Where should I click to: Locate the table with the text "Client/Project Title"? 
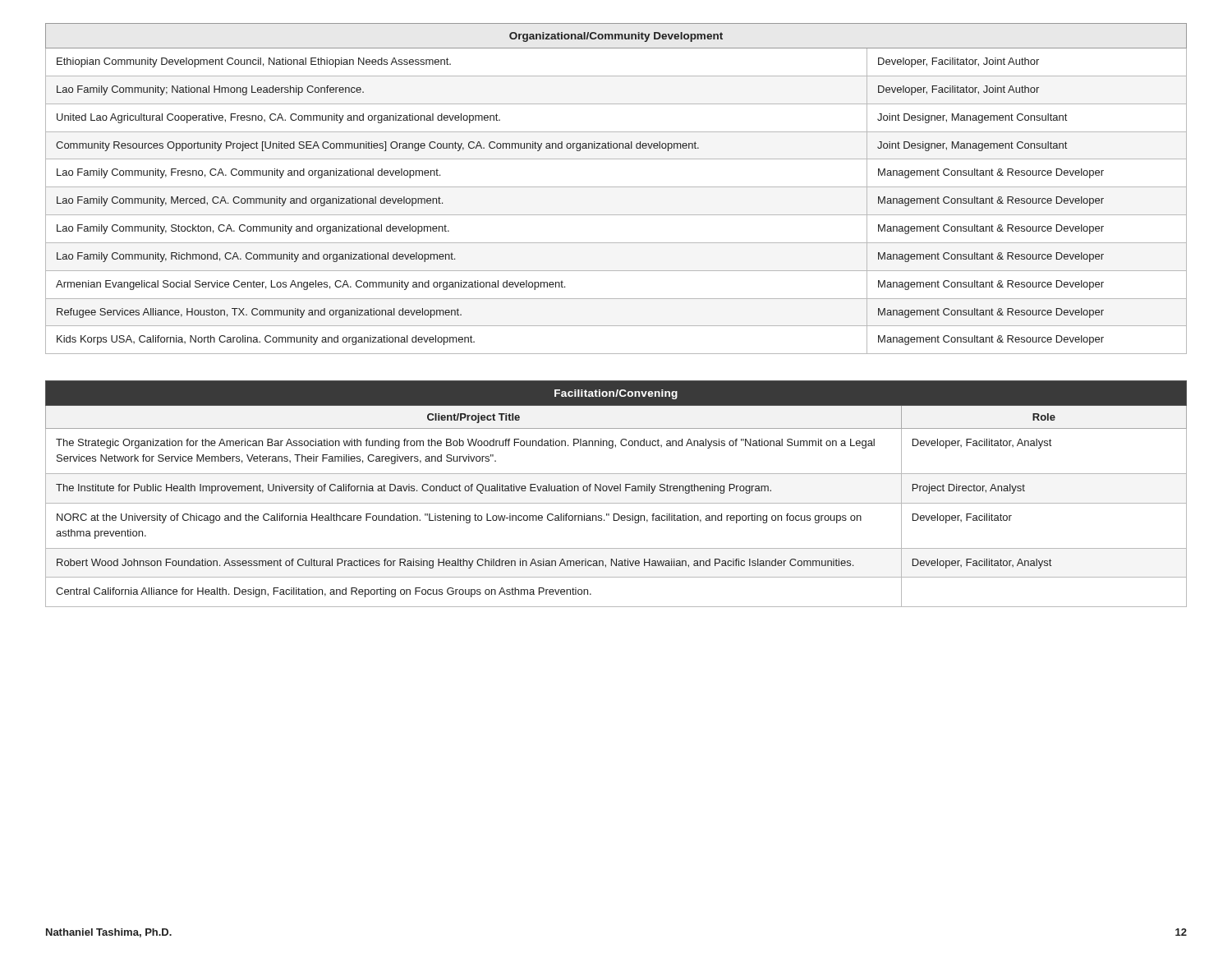point(616,494)
